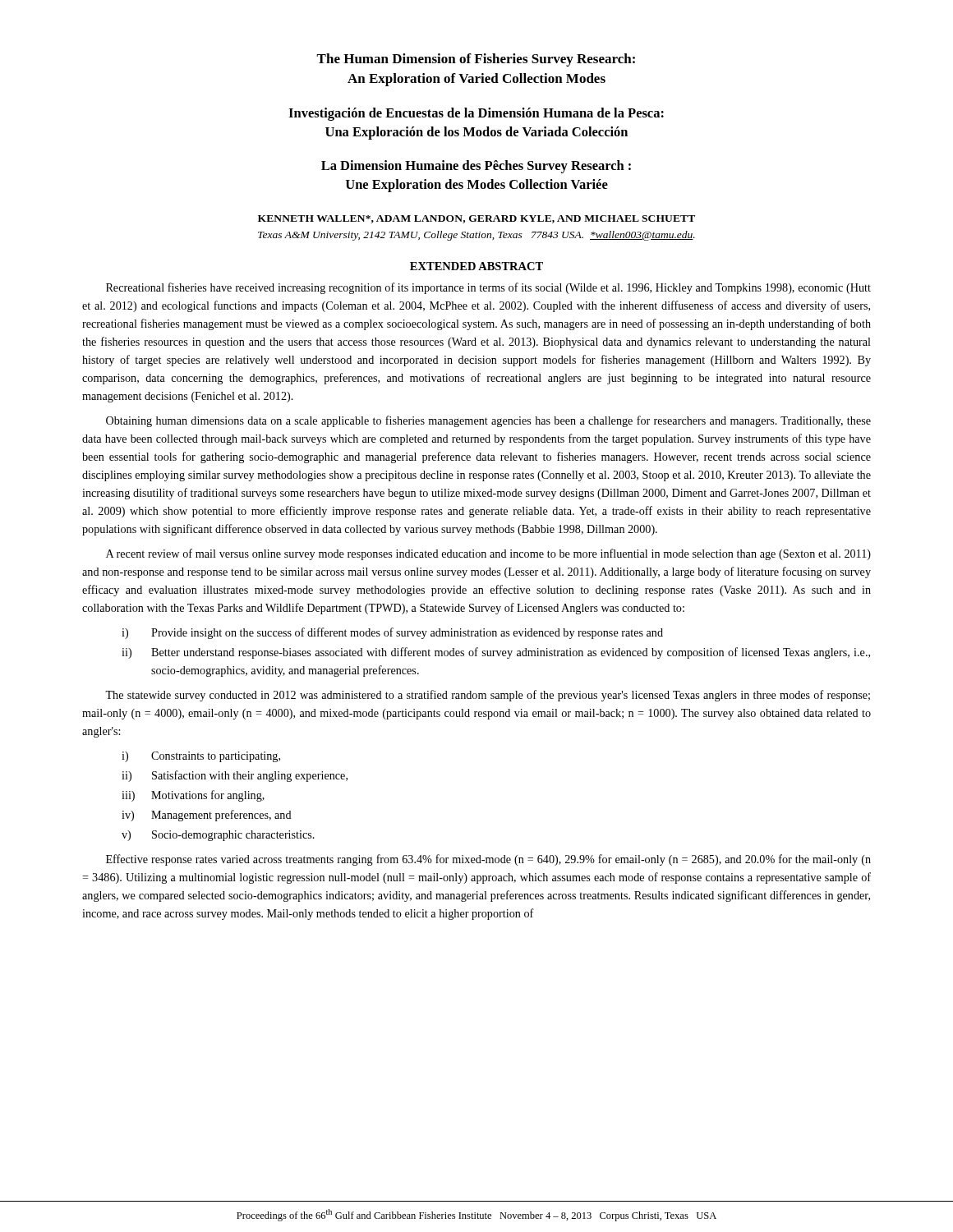Find the block on this page that starts "Texas A&M University, 2142"
Viewport: 953px width, 1232px height.
coord(476,234)
